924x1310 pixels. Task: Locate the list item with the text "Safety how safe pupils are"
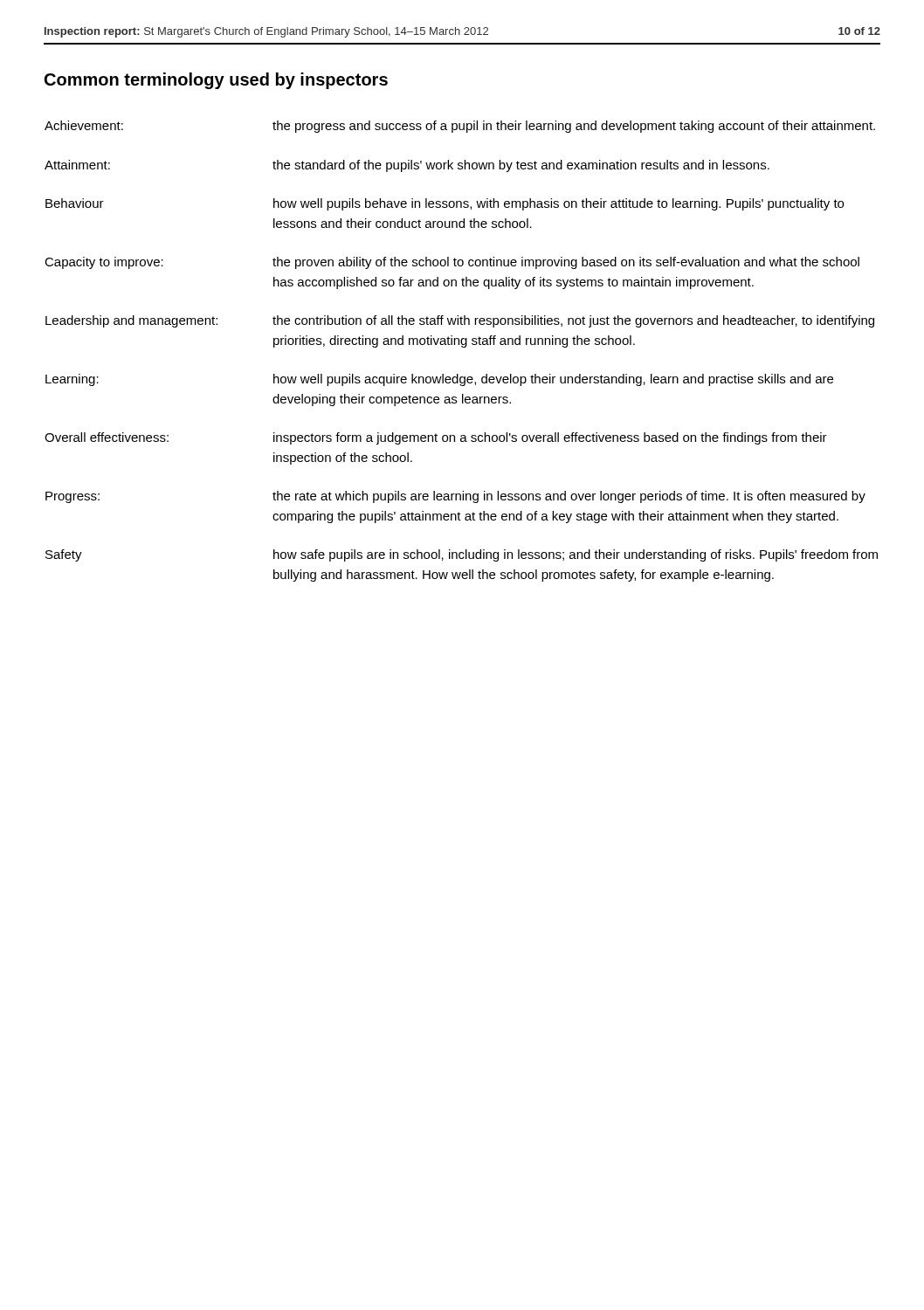[462, 574]
